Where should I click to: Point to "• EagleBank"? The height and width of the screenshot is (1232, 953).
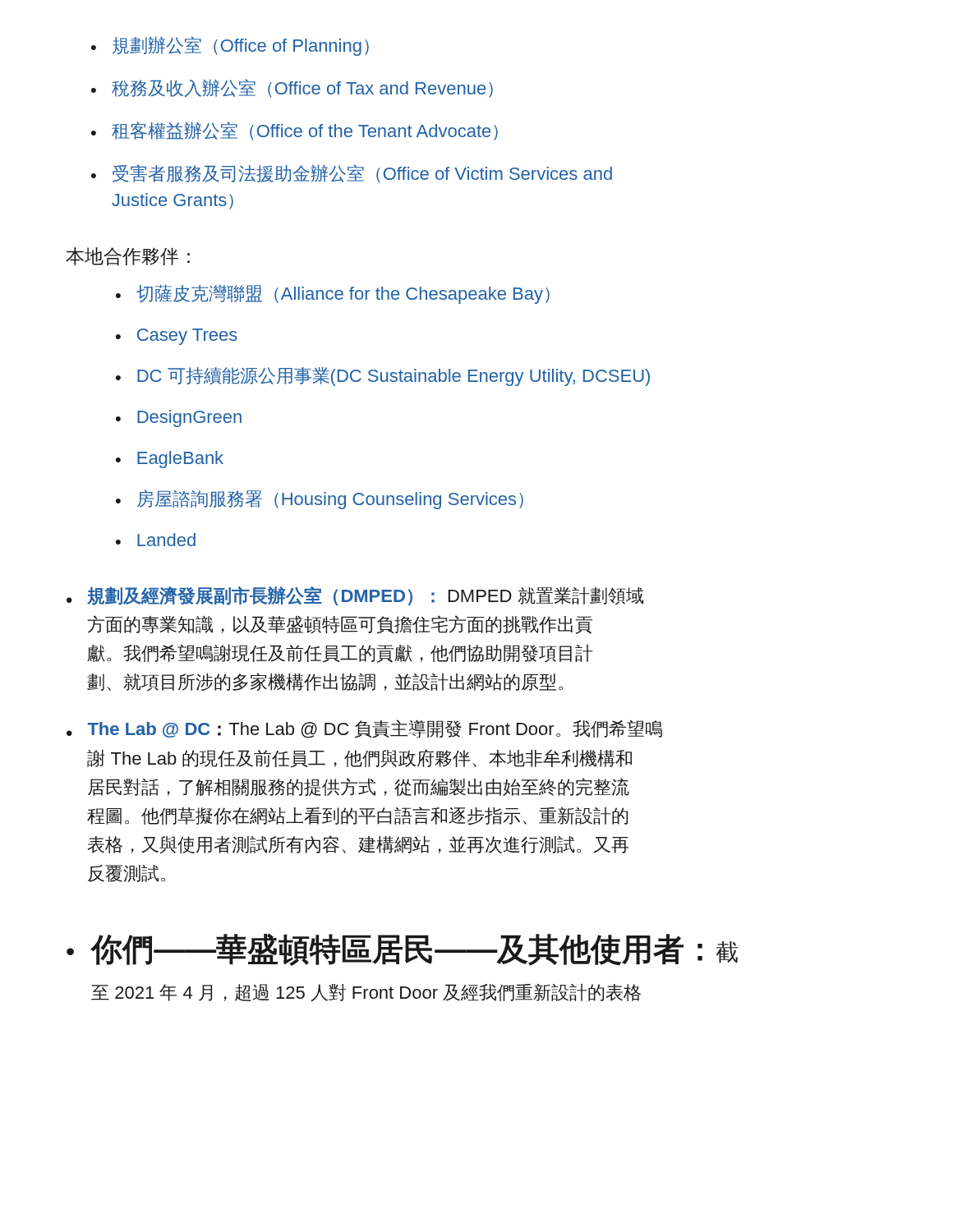tap(169, 459)
